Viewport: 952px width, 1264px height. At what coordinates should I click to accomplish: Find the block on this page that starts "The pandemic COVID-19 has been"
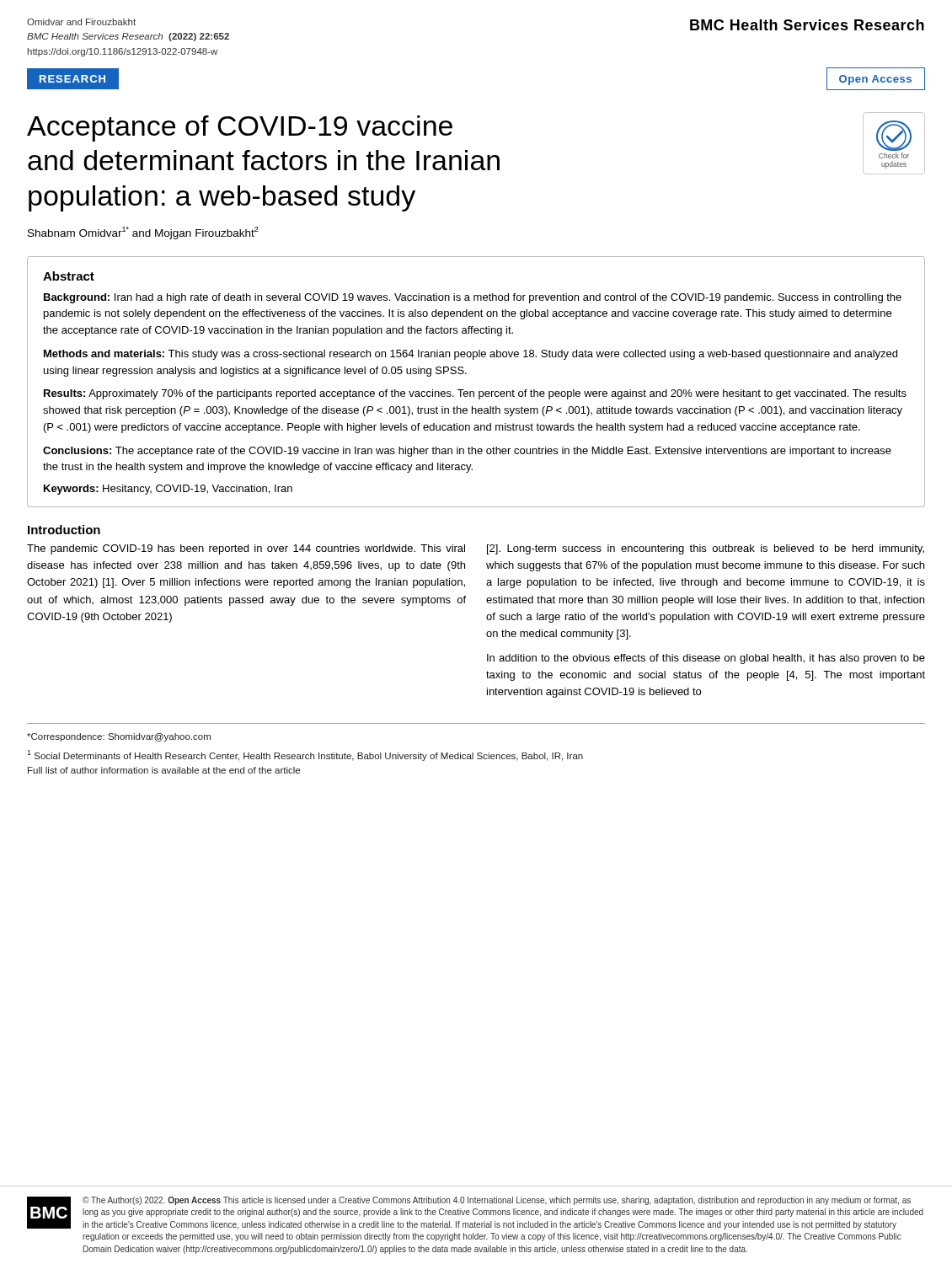coord(246,583)
